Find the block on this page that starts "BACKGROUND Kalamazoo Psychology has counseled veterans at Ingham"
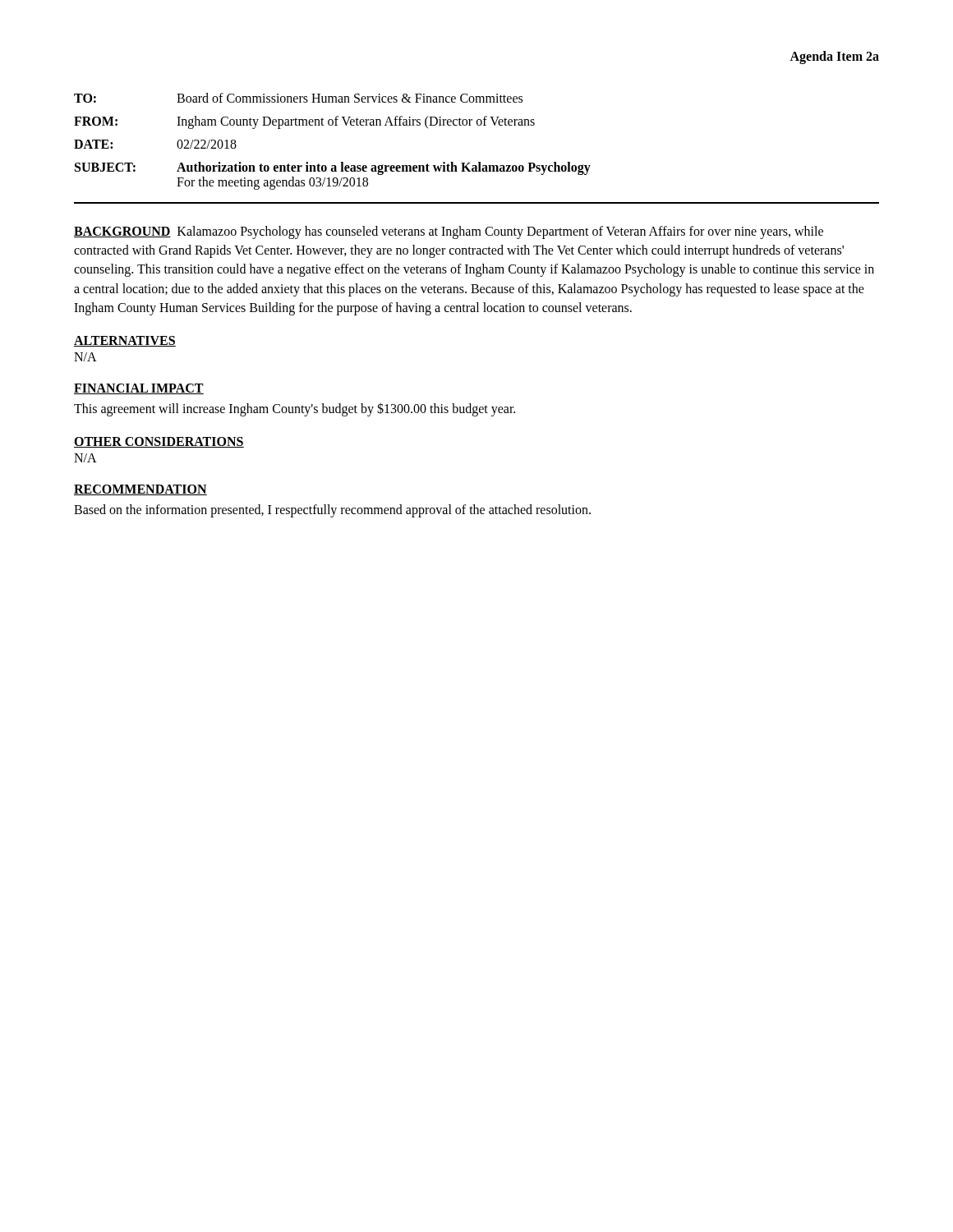Screen dimensions: 1232x953 pos(474,269)
